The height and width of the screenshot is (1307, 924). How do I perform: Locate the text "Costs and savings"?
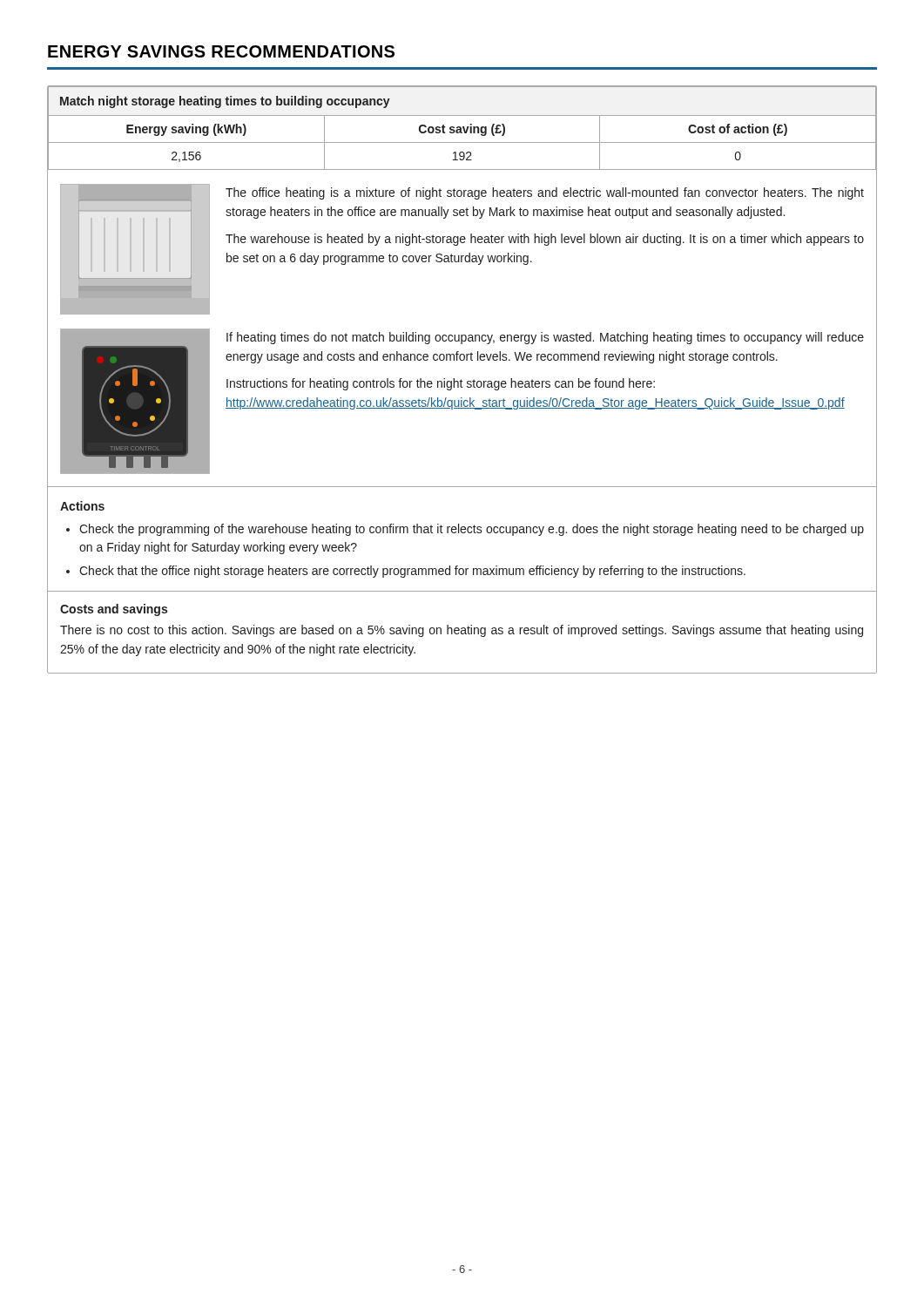(114, 609)
